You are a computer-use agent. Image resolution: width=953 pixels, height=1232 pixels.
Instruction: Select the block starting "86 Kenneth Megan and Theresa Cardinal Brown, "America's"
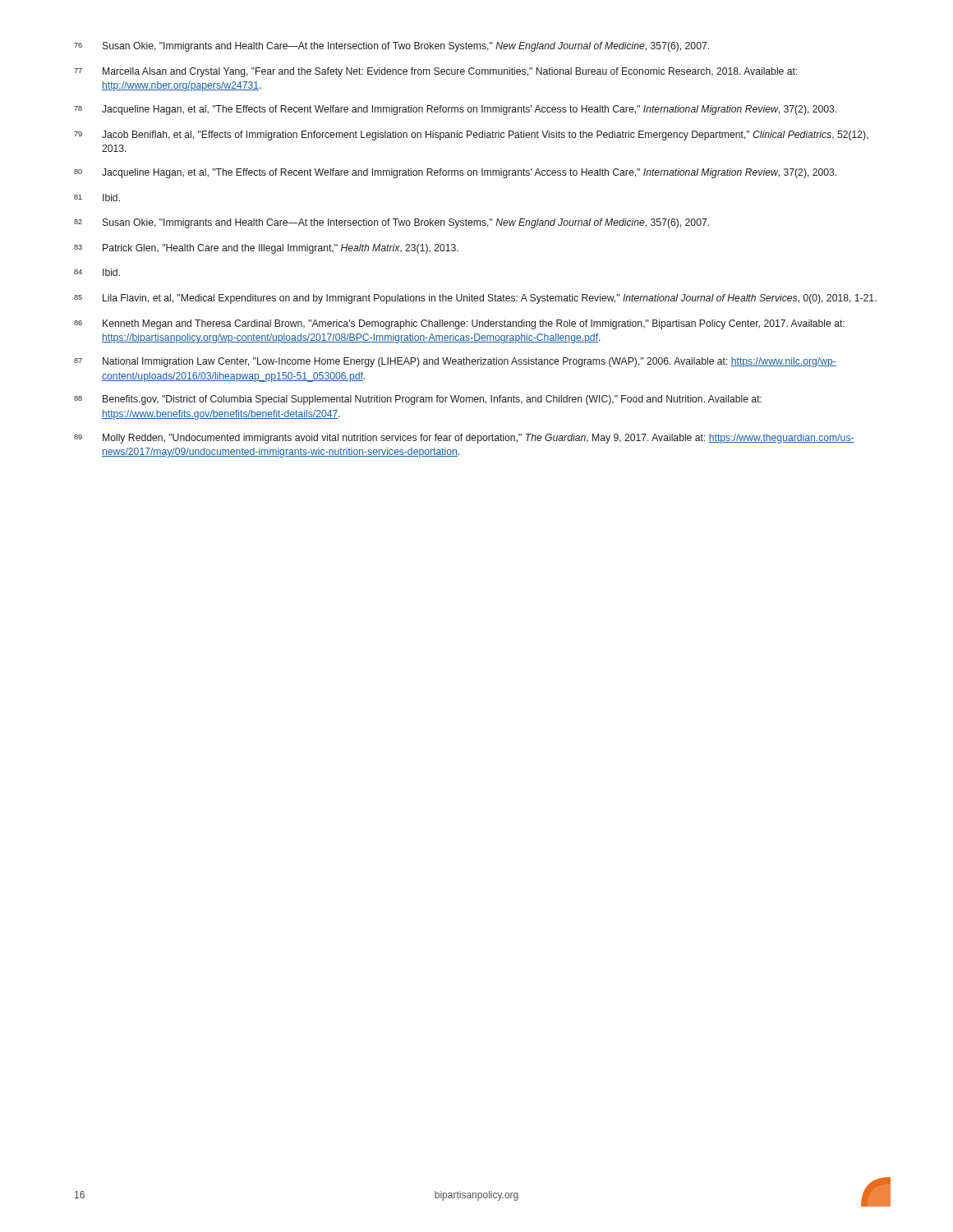click(x=476, y=331)
